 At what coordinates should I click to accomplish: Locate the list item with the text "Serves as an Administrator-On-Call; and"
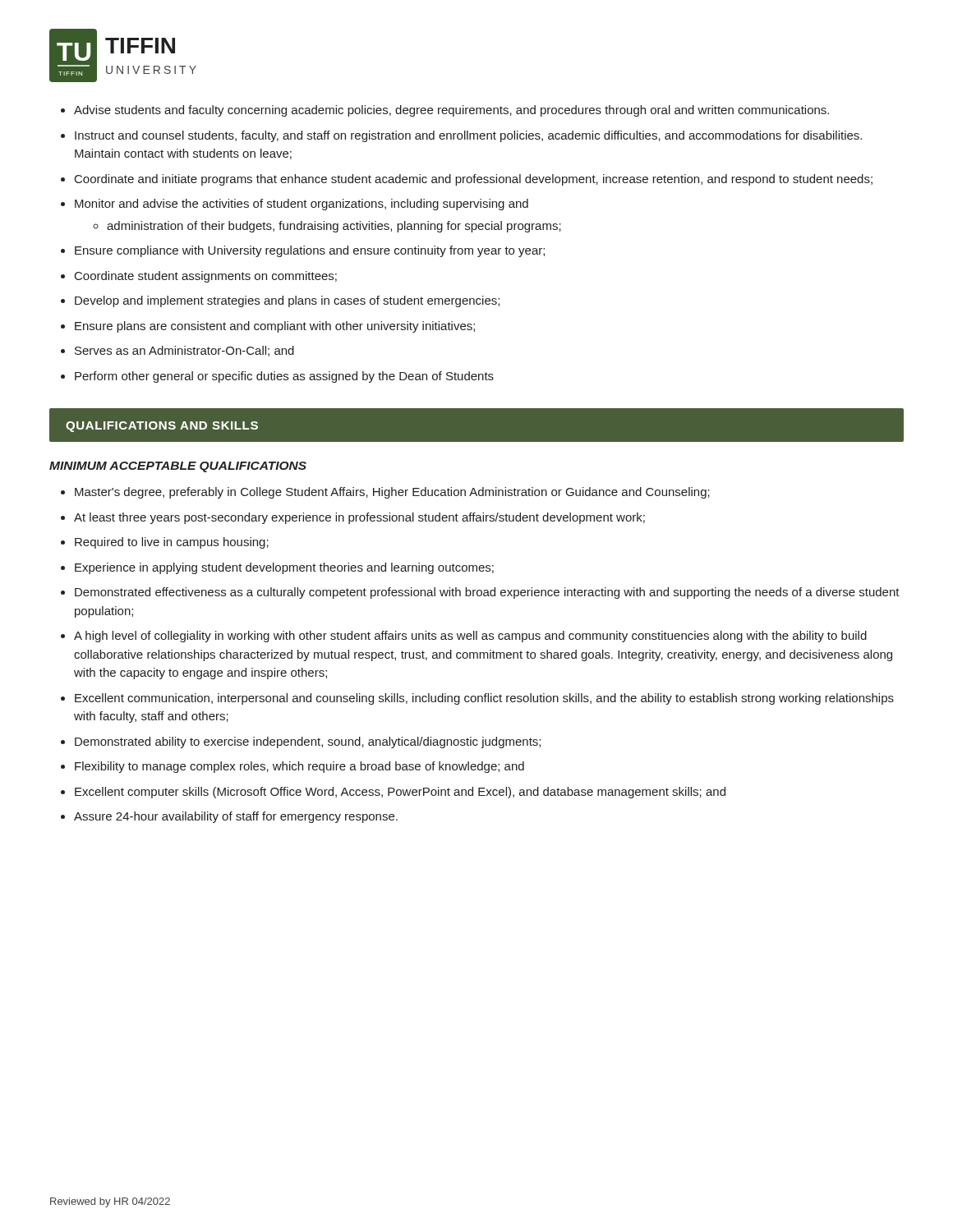[x=184, y=351]
